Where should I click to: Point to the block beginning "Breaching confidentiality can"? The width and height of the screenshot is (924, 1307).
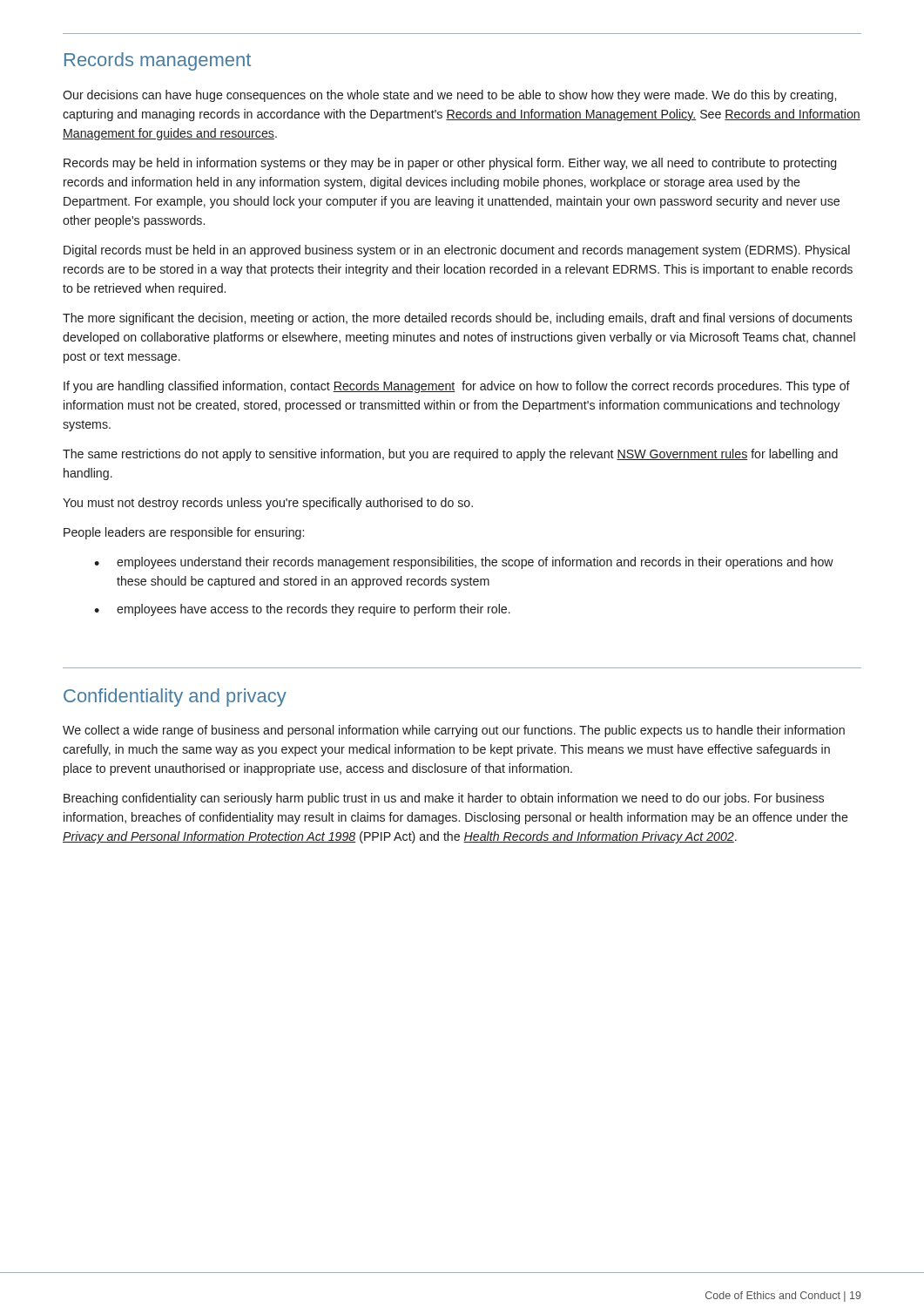[x=462, y=818]
